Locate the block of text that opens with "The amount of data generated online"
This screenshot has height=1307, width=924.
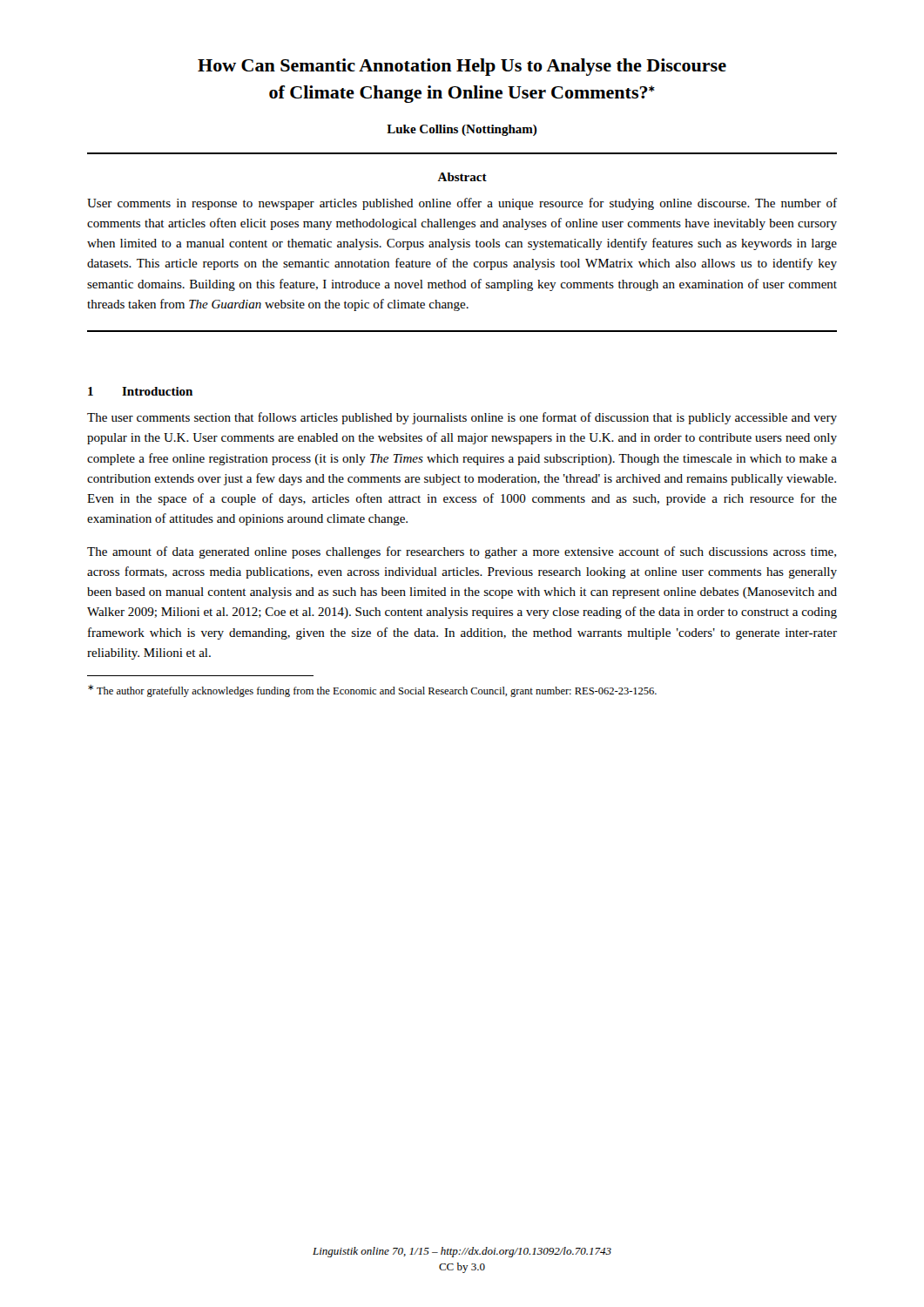462,602
